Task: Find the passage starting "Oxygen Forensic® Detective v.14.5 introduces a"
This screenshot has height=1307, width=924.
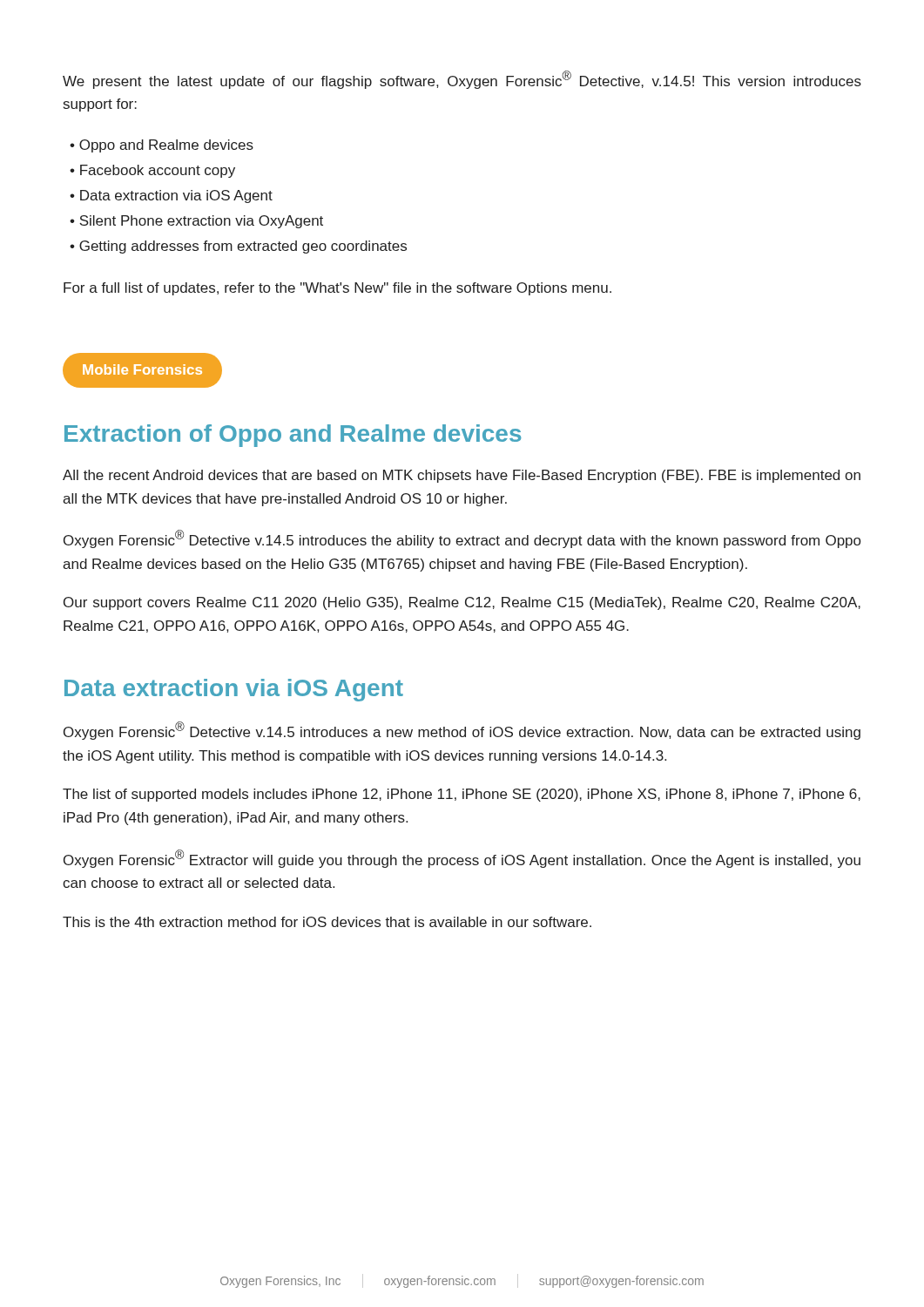Action: coord(462,742)
